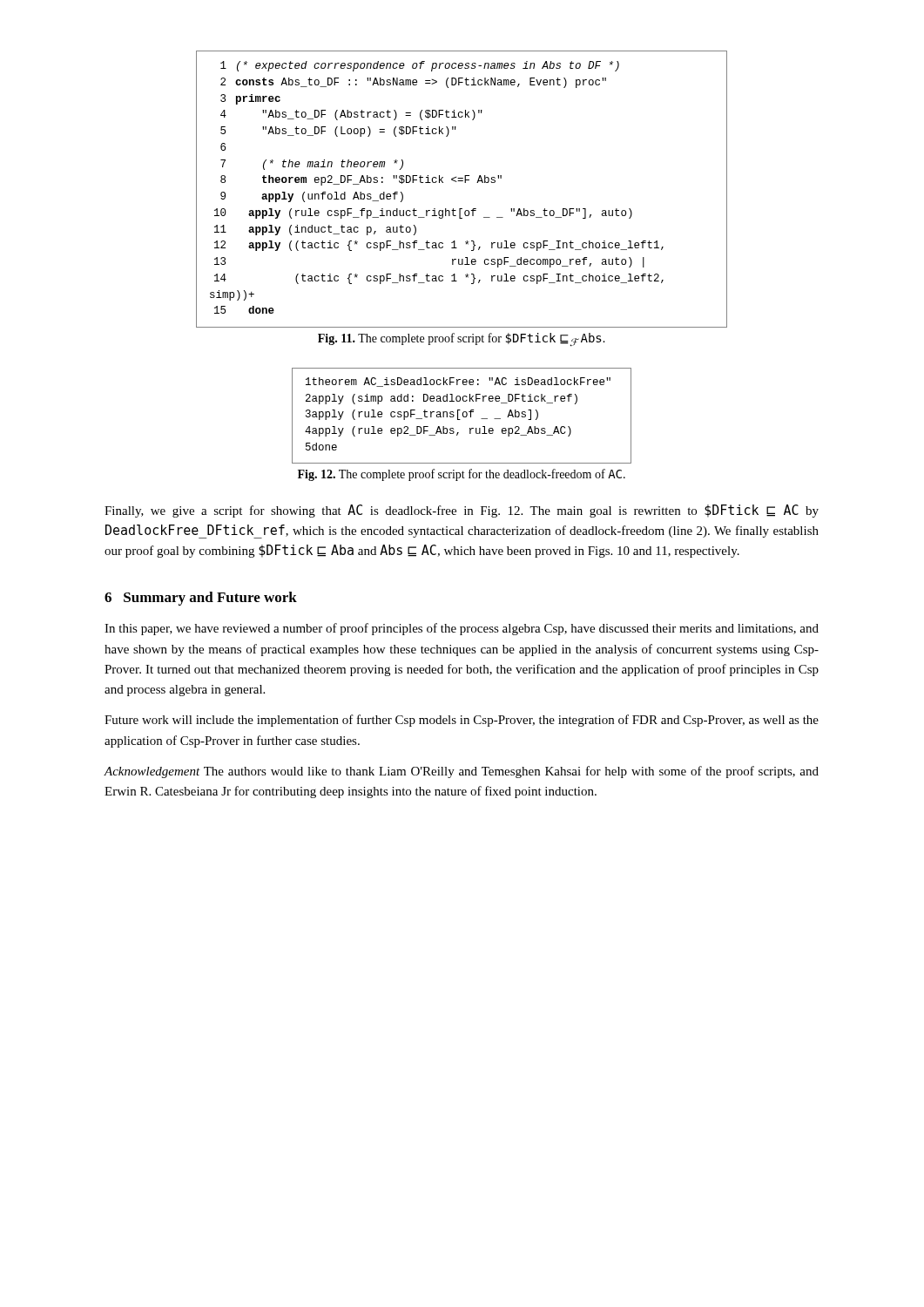The height and width of the screenshot is (1307, 924).
Task: Find the text block starting "Fig. 12. The complete proof script"
Action: pyautogui.click(x=462, y=474)
